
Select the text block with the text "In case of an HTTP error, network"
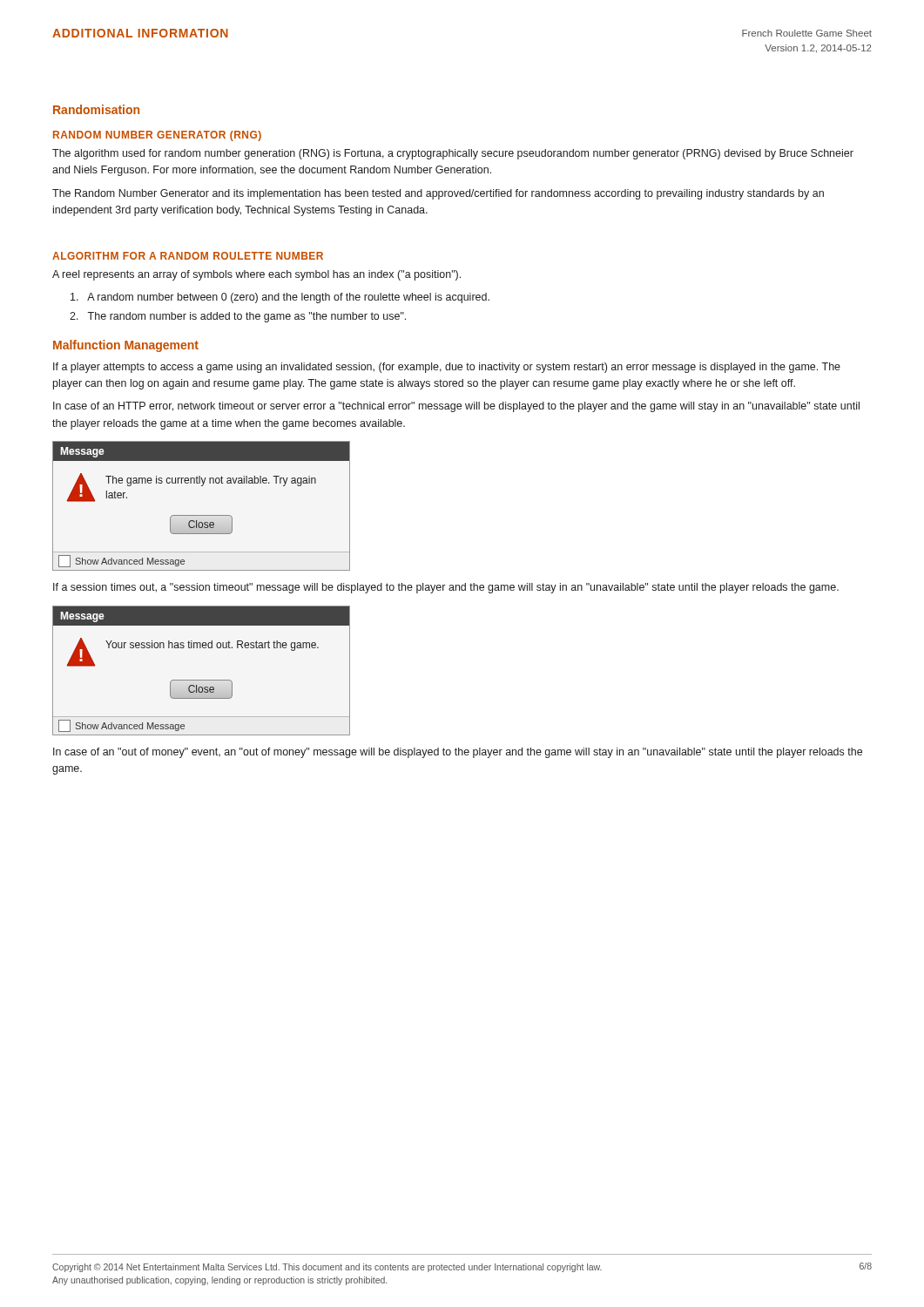(456, 415)
